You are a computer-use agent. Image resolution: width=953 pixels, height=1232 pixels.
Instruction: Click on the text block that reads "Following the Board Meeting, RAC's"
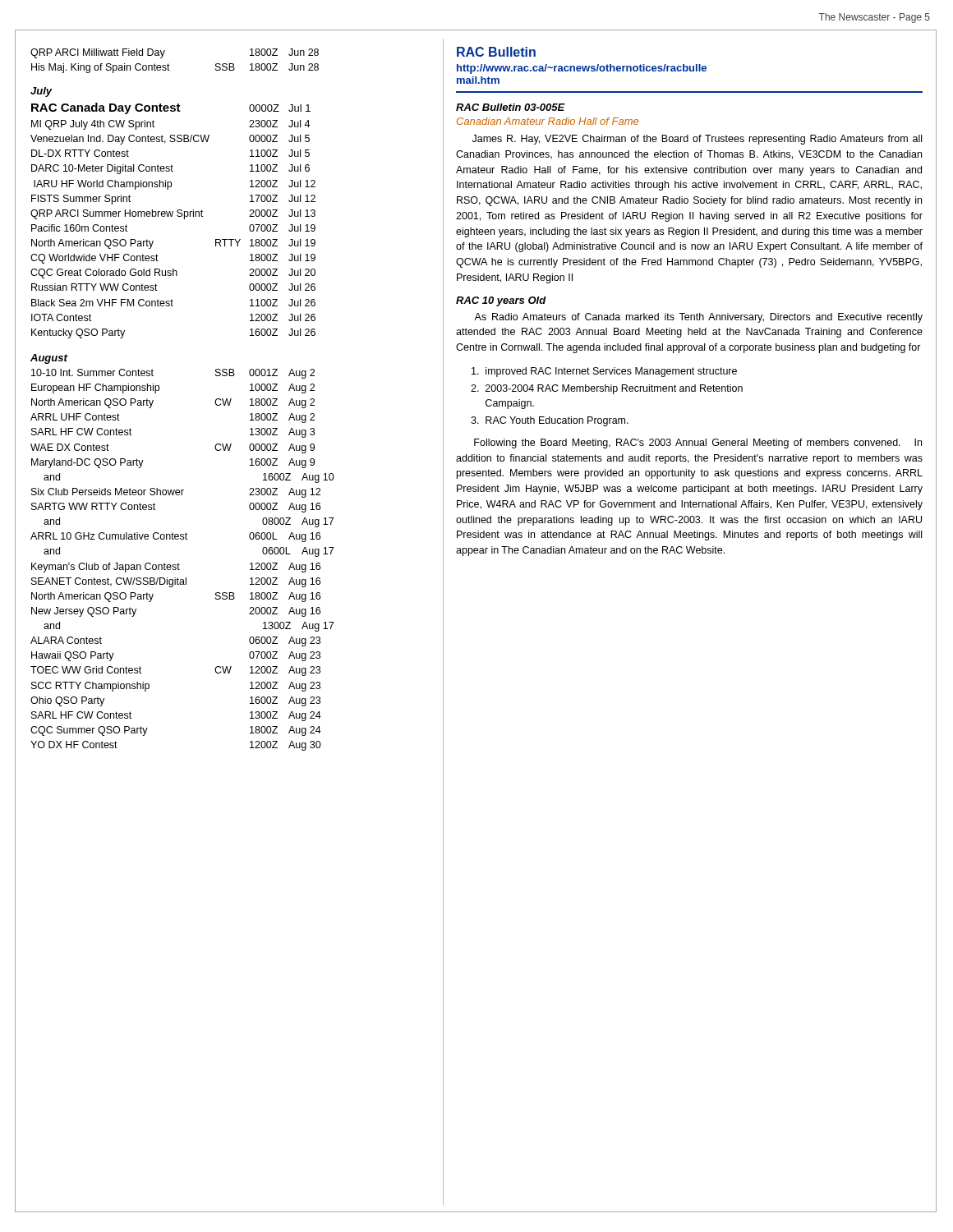click(x=689, y=496)
